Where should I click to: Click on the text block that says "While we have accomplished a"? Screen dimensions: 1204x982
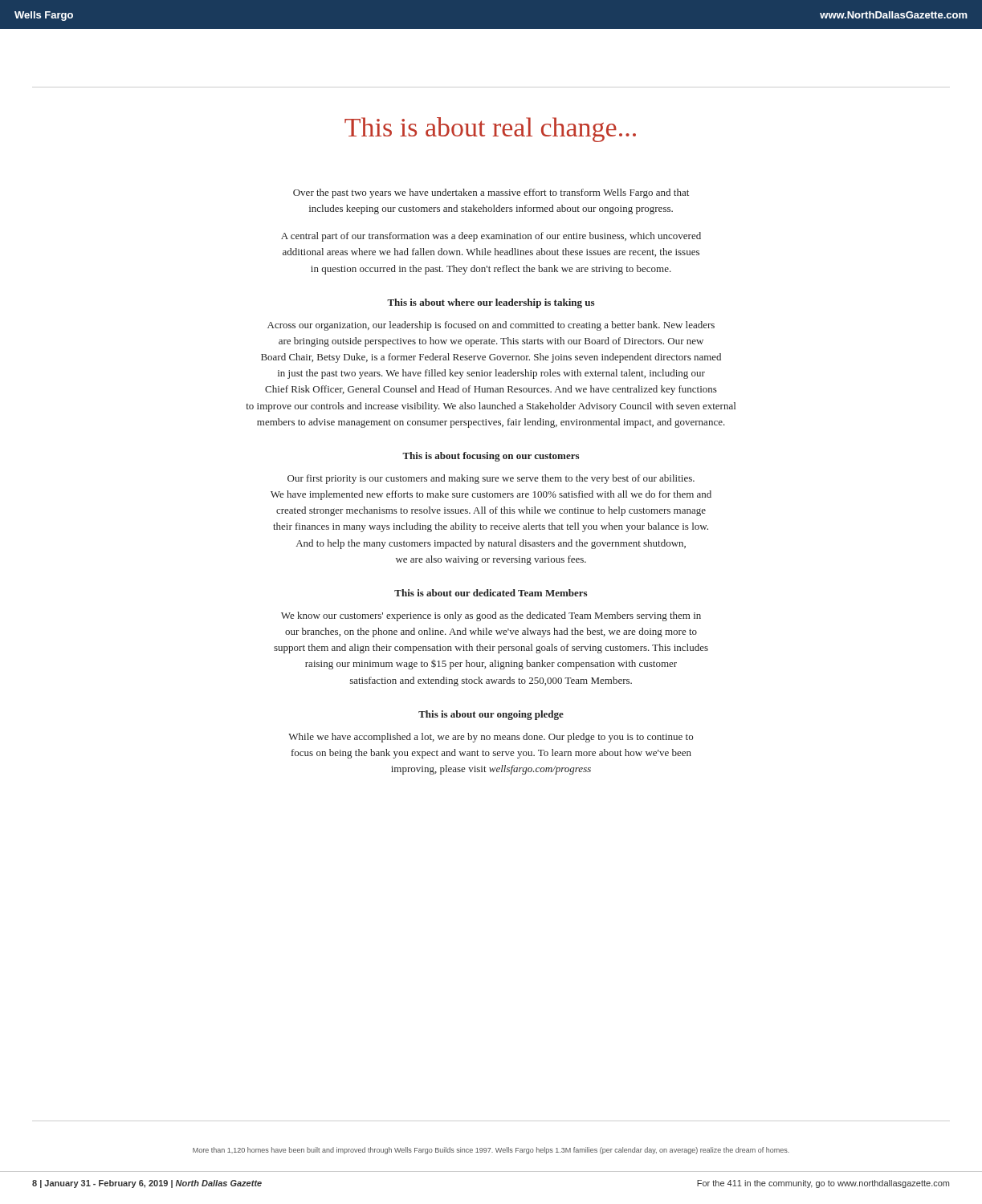491,752
